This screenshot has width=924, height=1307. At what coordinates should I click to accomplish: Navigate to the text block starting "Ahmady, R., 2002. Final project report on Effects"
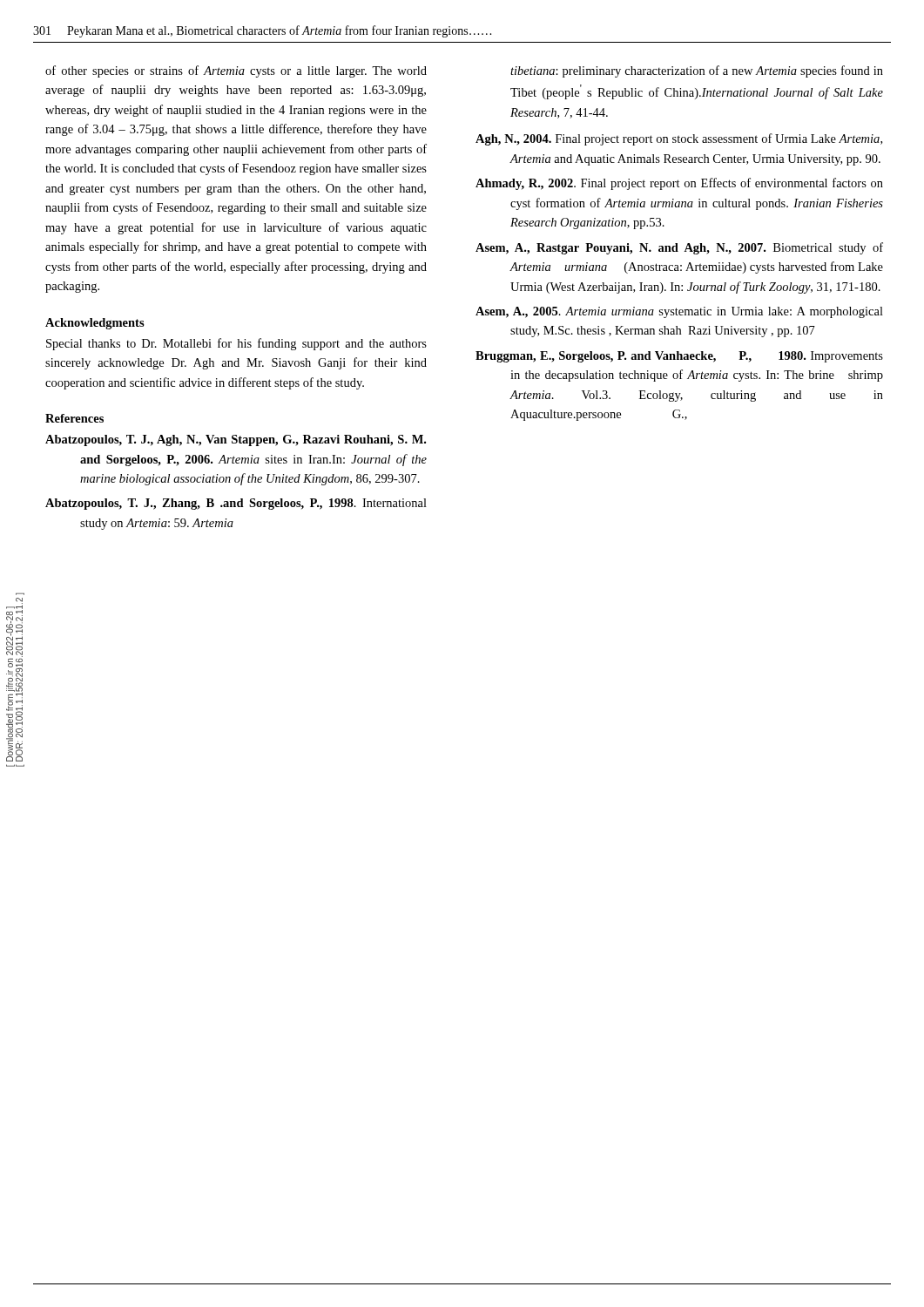point(679,203)
